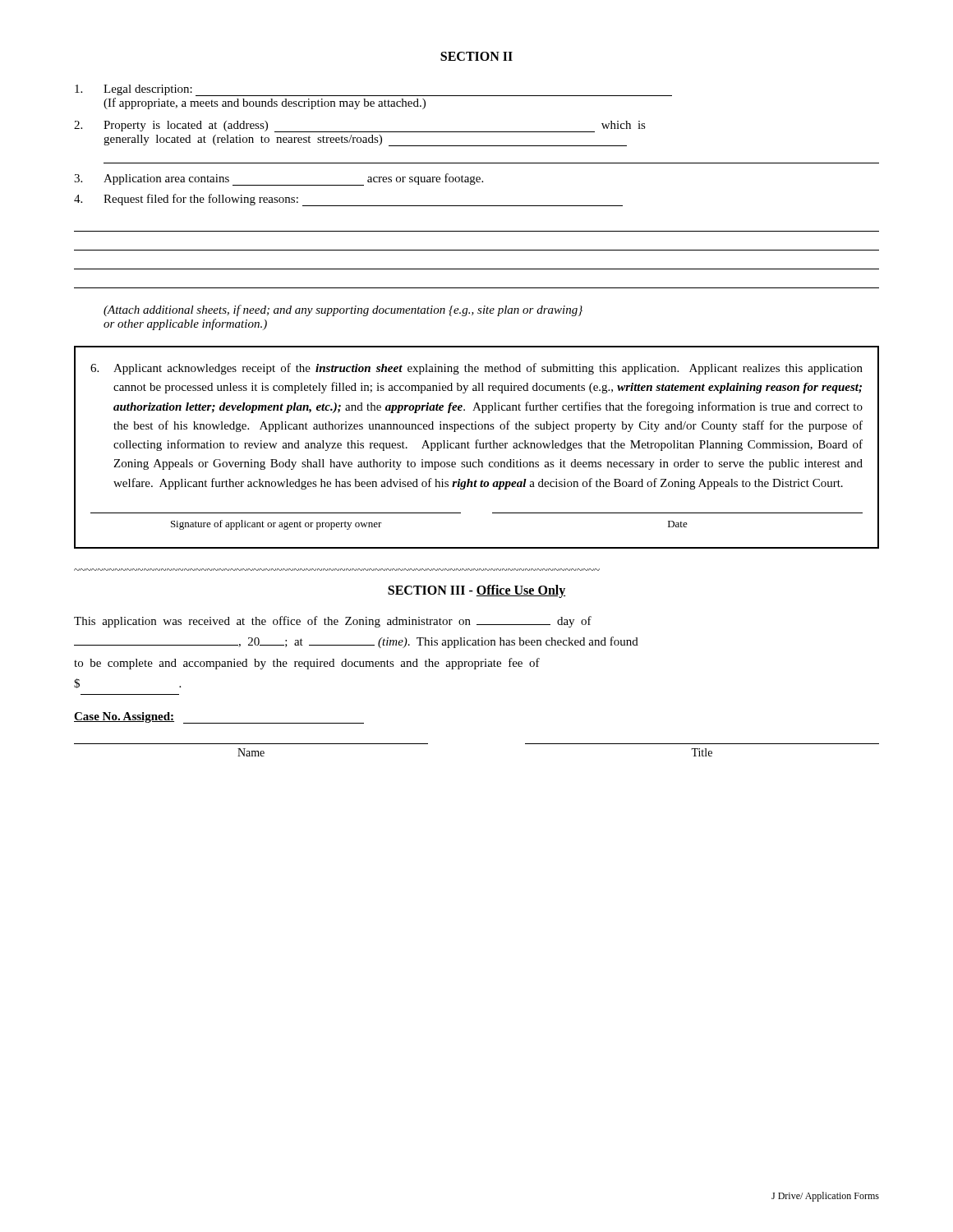Find the list item that reads "2. Property is located"
953x1232 pixels.
[x=476, y=141]
